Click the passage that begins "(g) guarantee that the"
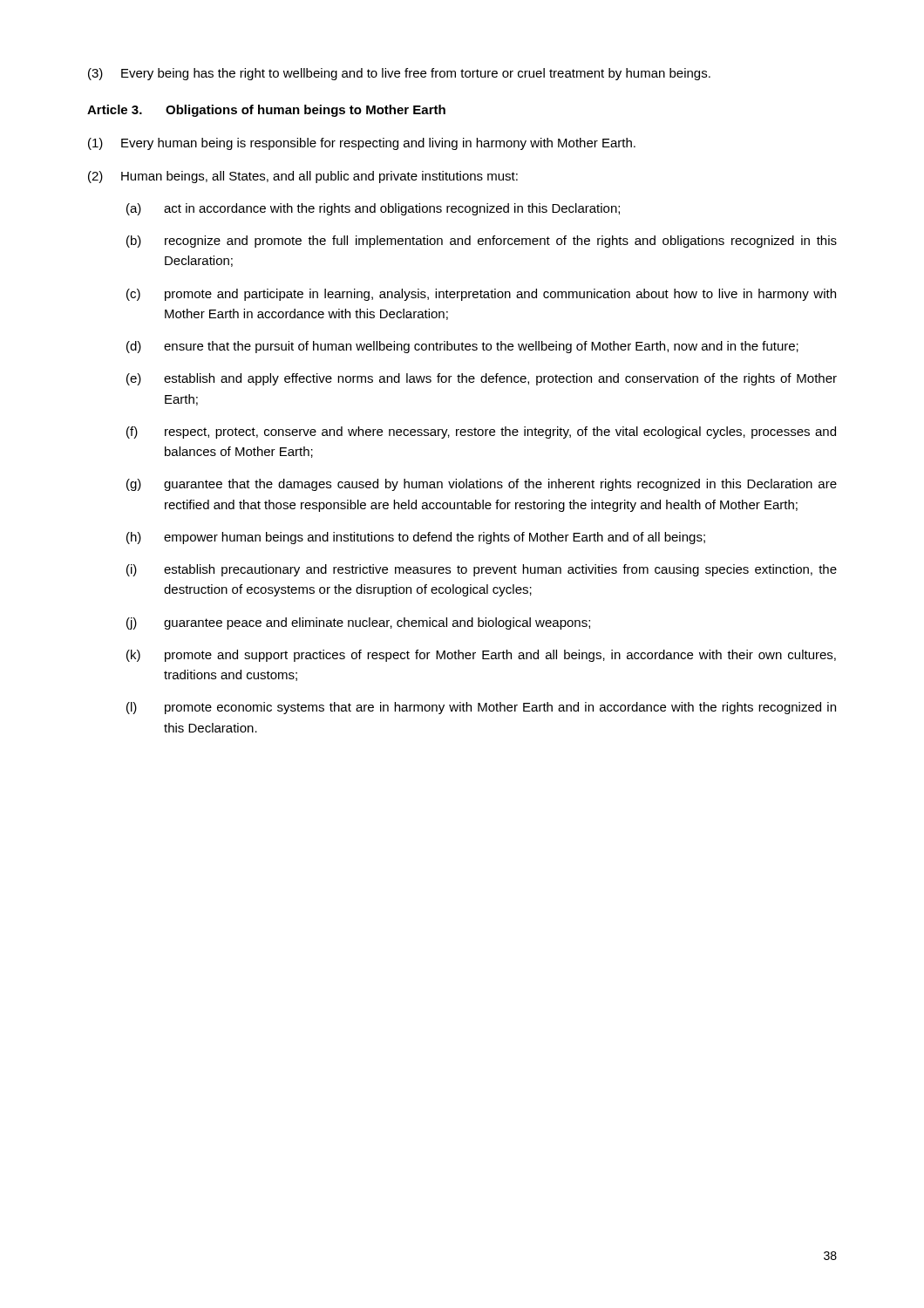This screenshot has width=924, height=1308. pyautogui.click(x=481, y=494)
